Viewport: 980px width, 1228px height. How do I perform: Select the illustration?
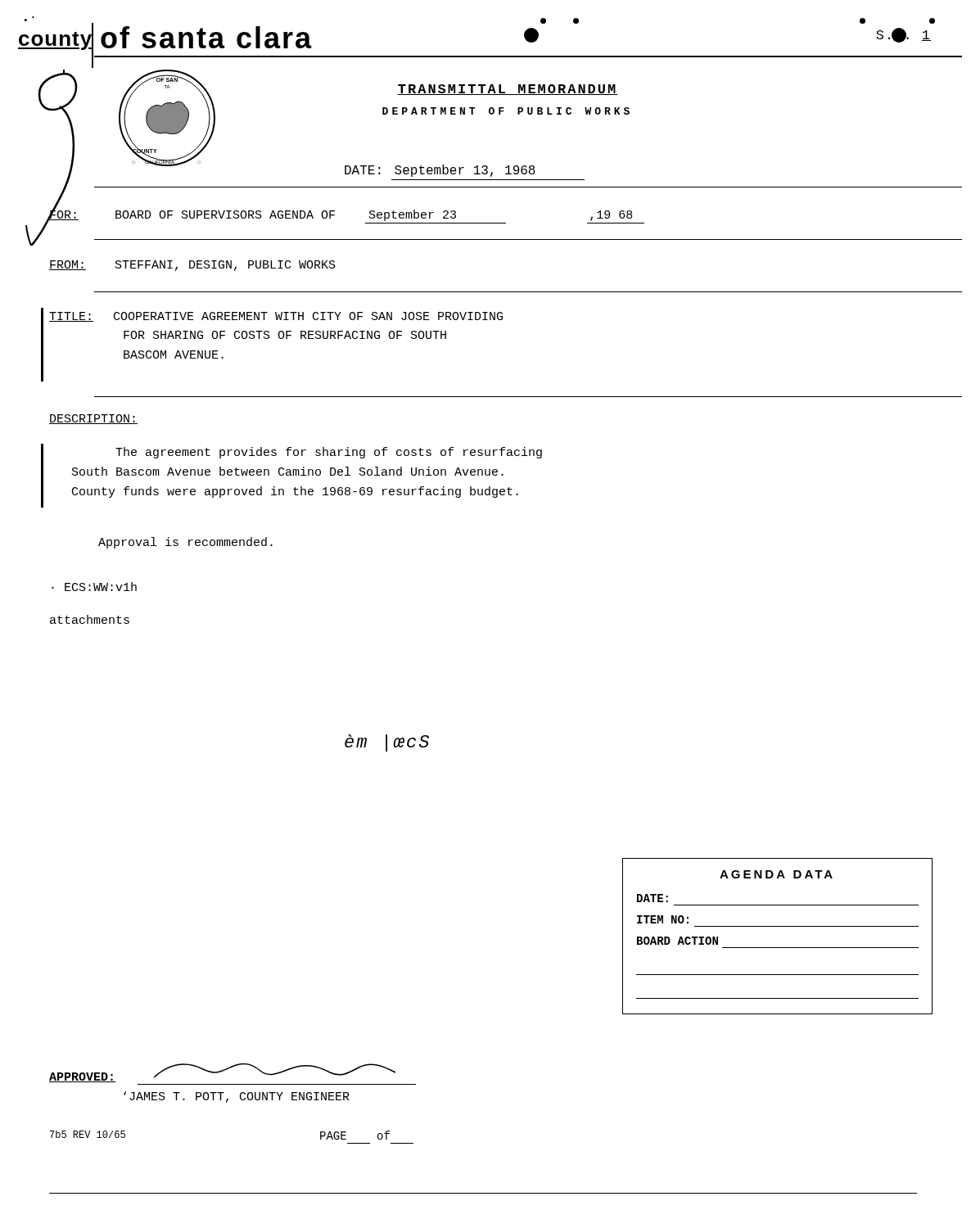tap(49, 156)
